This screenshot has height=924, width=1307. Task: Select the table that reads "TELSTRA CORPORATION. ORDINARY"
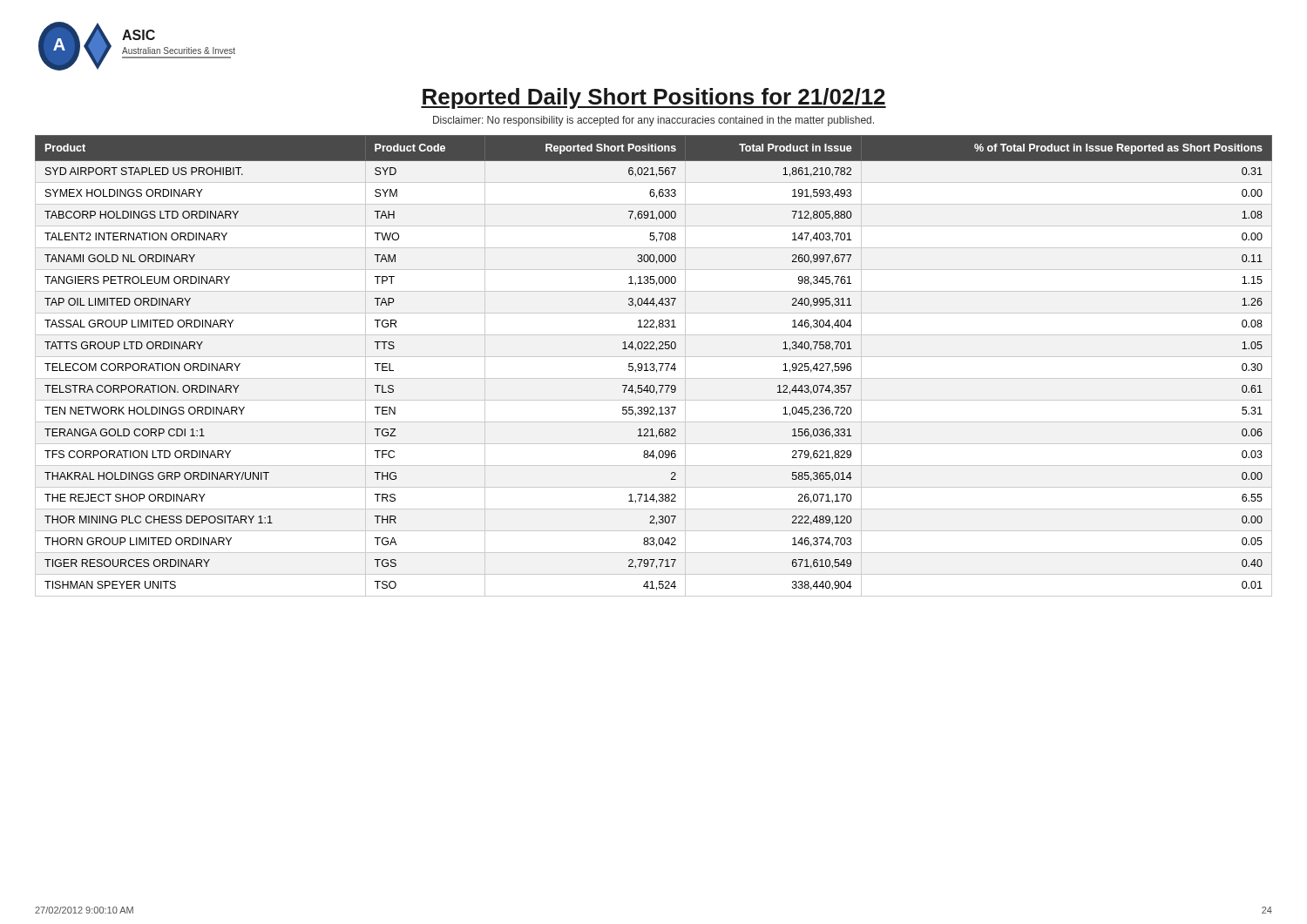(x=654, y=366)
